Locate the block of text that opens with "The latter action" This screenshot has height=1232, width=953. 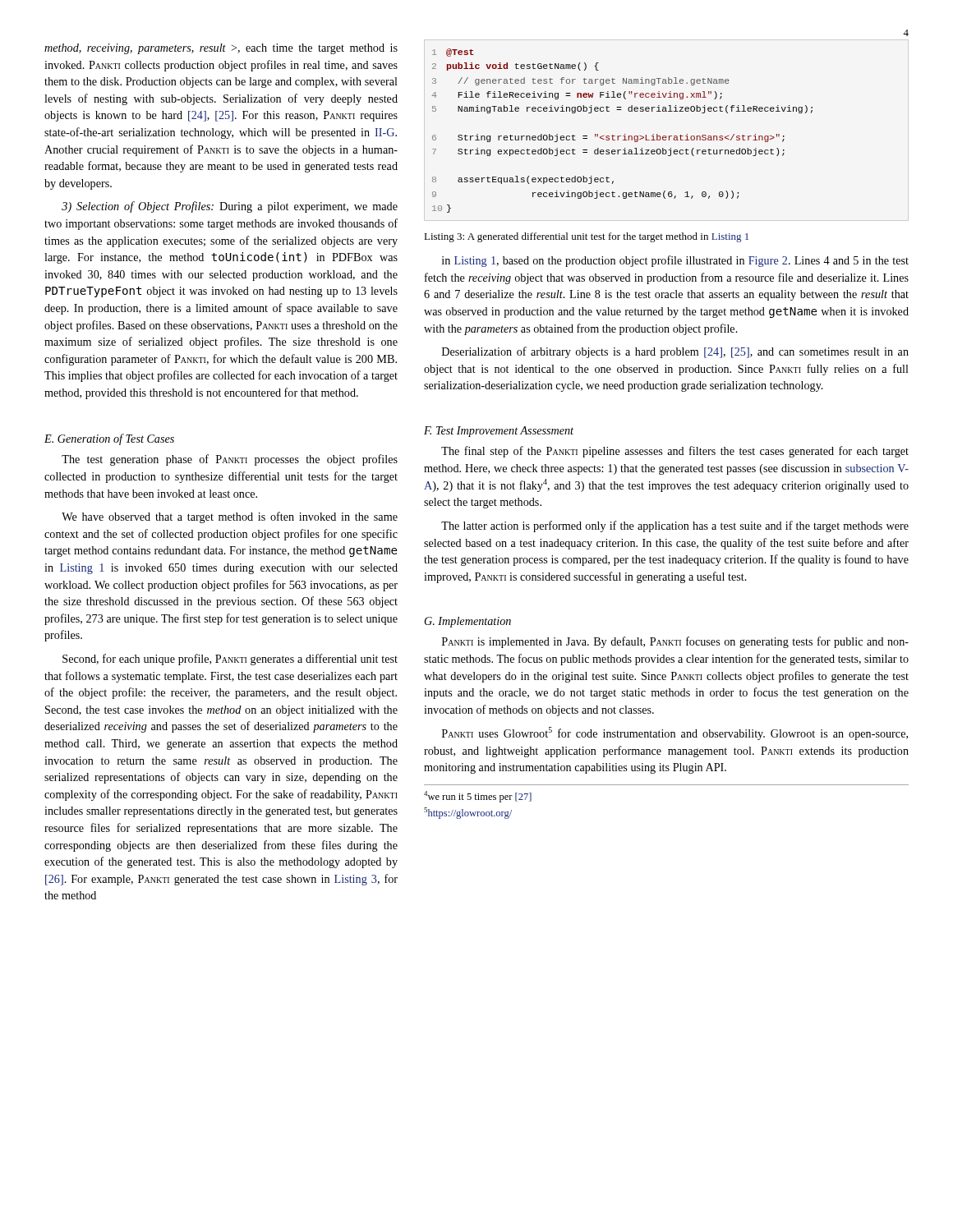pos(666,551)
